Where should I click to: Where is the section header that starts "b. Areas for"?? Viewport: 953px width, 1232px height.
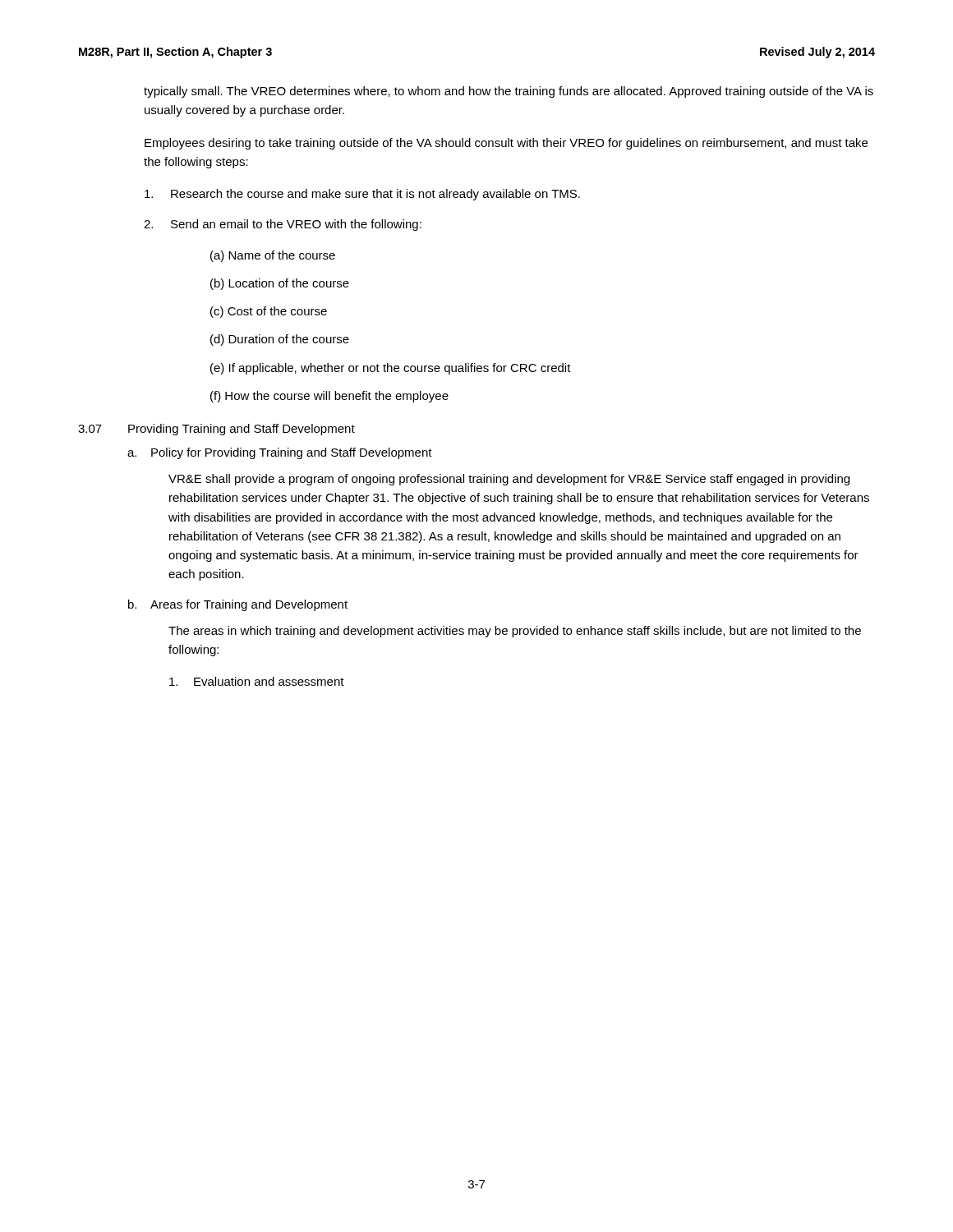coord(237,604)
